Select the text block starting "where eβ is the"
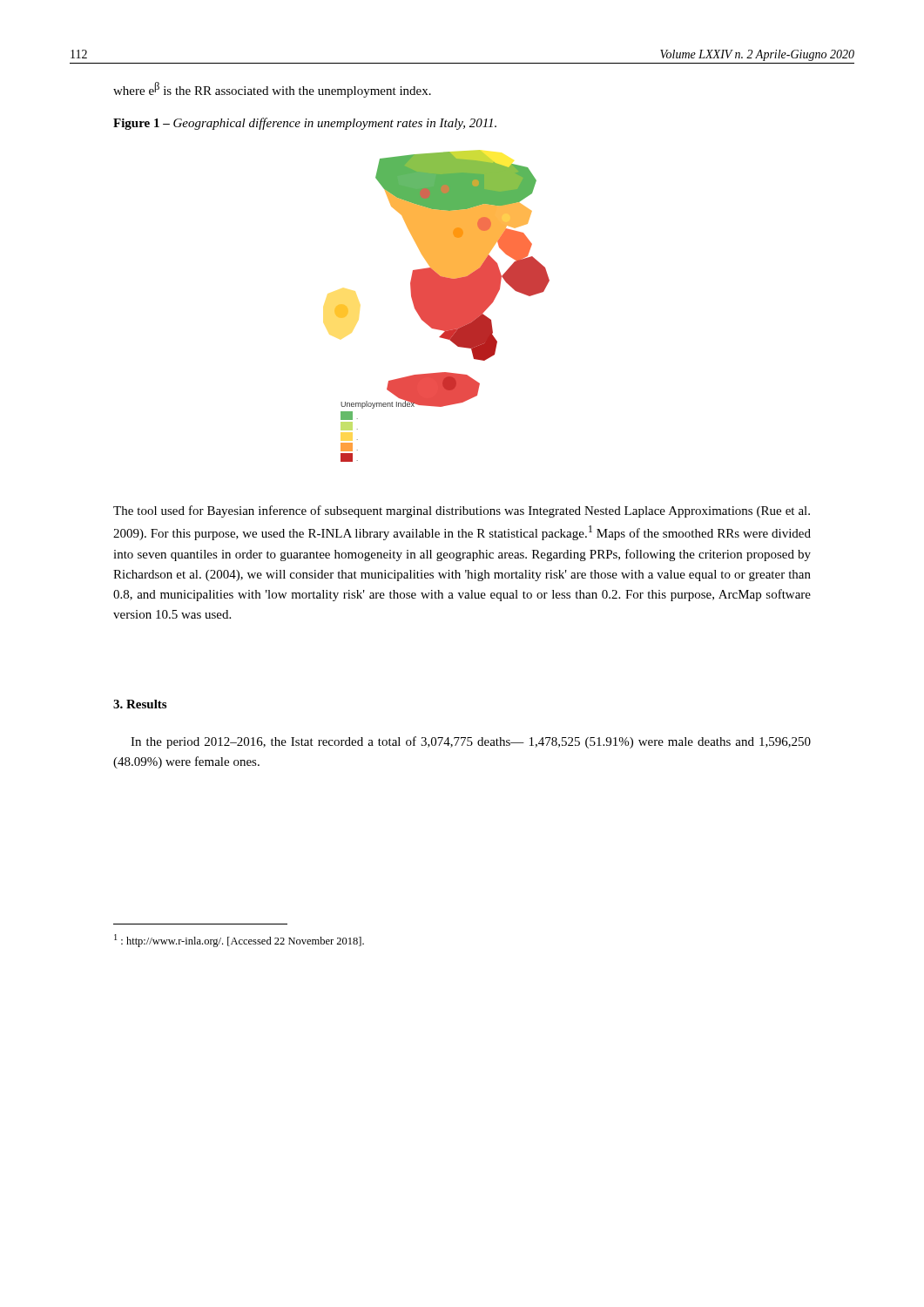This screenshot has height=1307, width=924. pyautogui.click(x=272, y=89)
